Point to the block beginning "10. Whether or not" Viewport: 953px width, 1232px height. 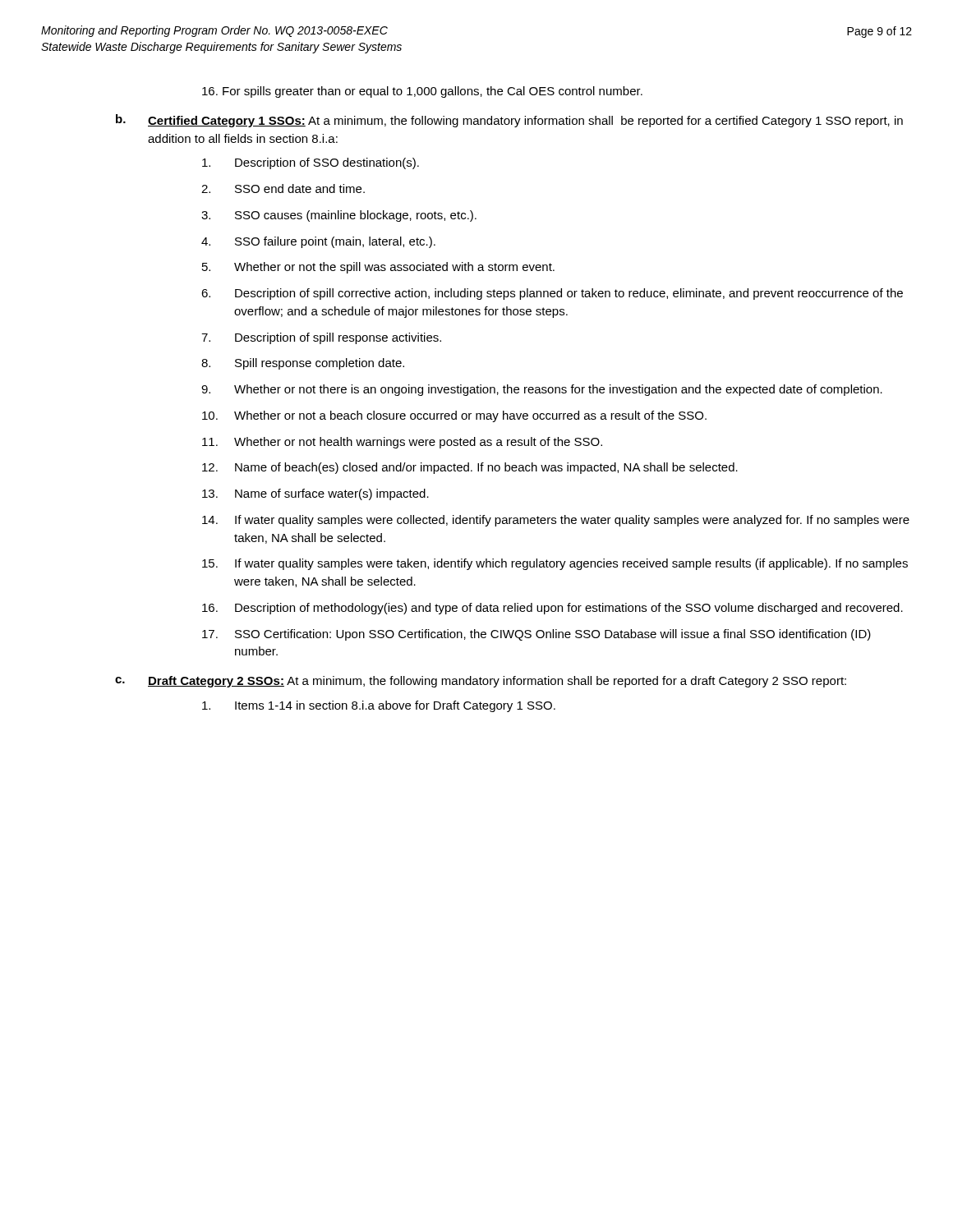pos(557,415)
